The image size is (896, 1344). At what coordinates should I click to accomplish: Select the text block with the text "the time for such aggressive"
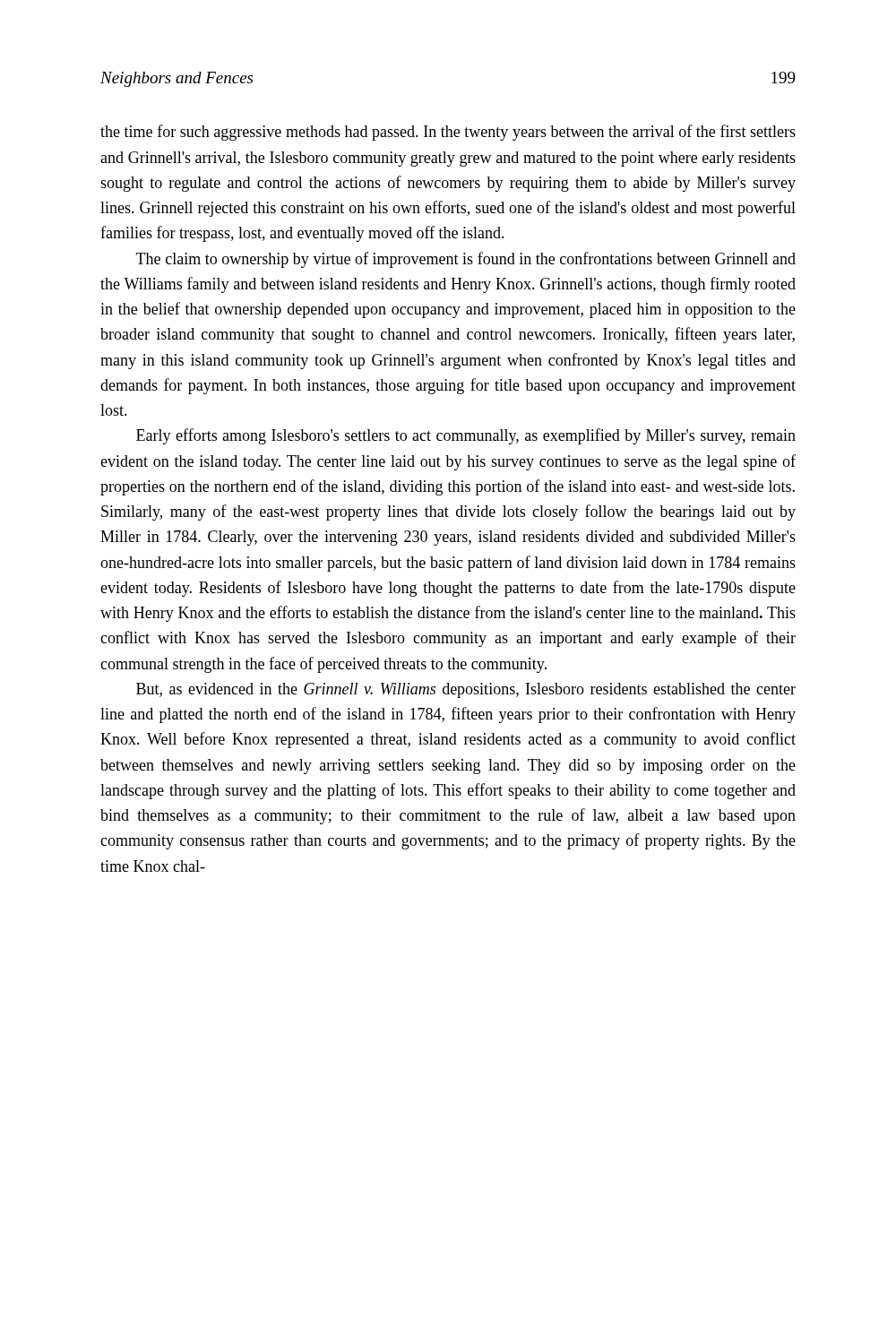pos(448,183)
